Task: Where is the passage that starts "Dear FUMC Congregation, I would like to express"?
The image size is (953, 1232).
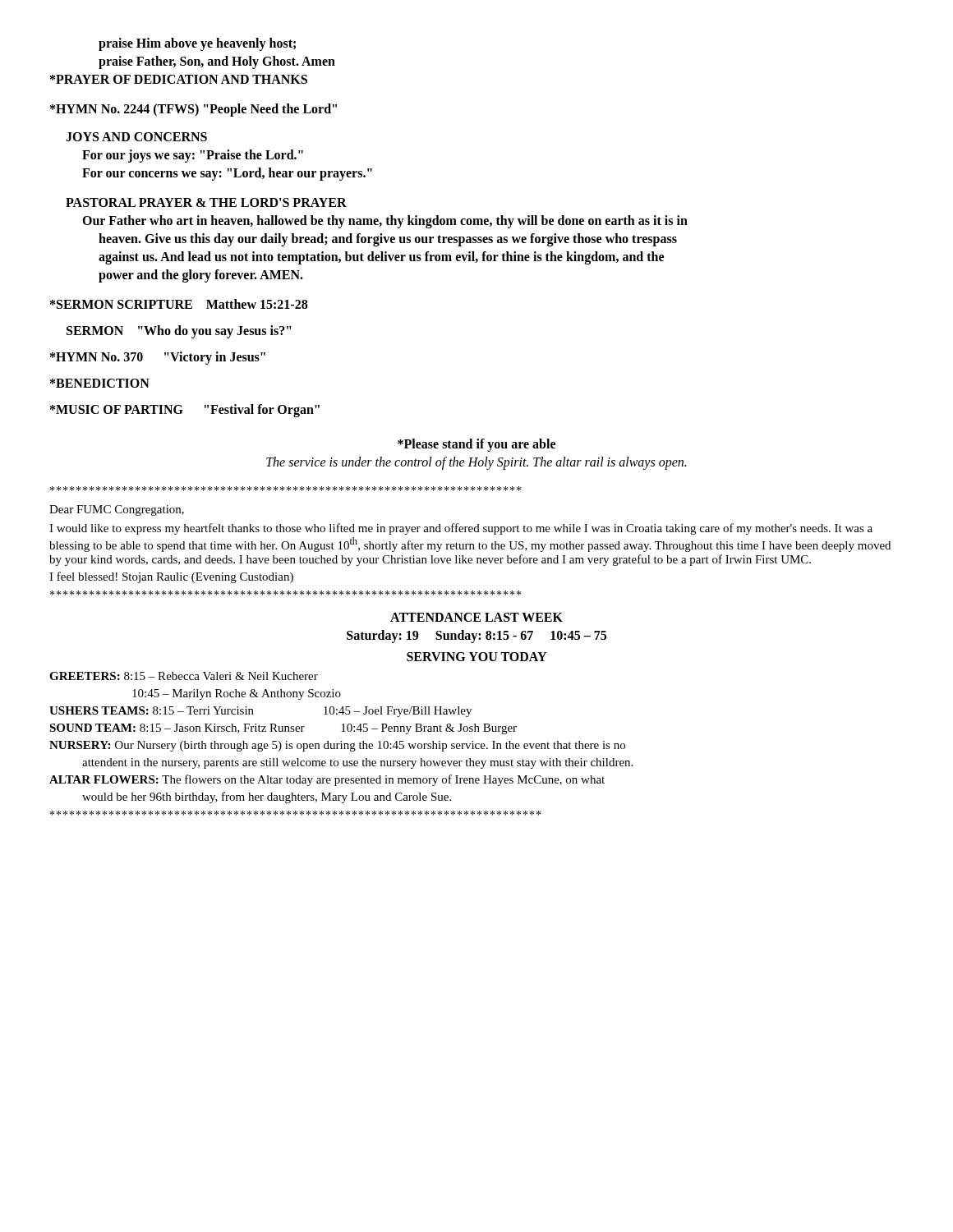Action: [476, 543]
